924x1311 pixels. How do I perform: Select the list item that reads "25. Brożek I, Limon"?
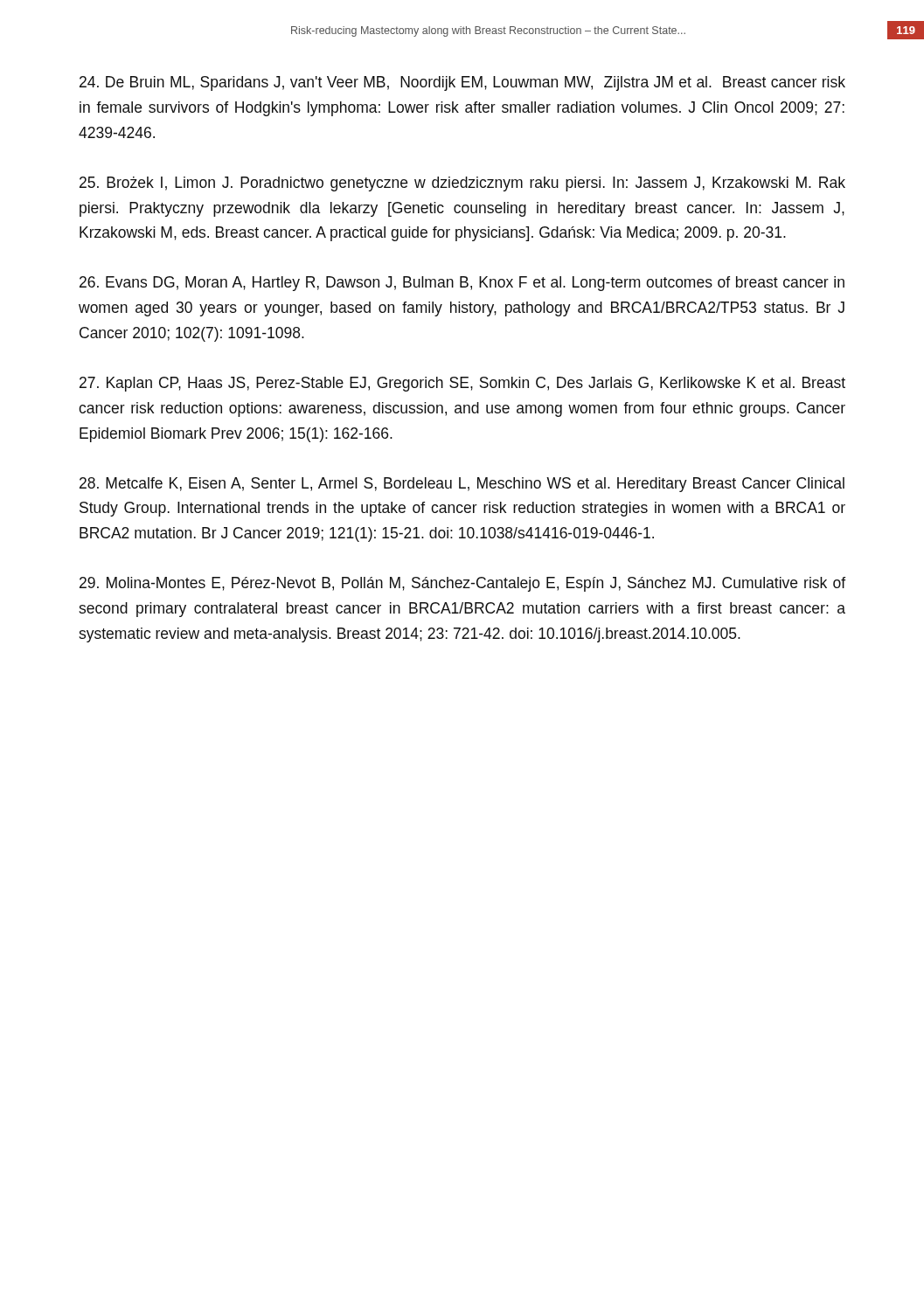click(x=462, y=208)
